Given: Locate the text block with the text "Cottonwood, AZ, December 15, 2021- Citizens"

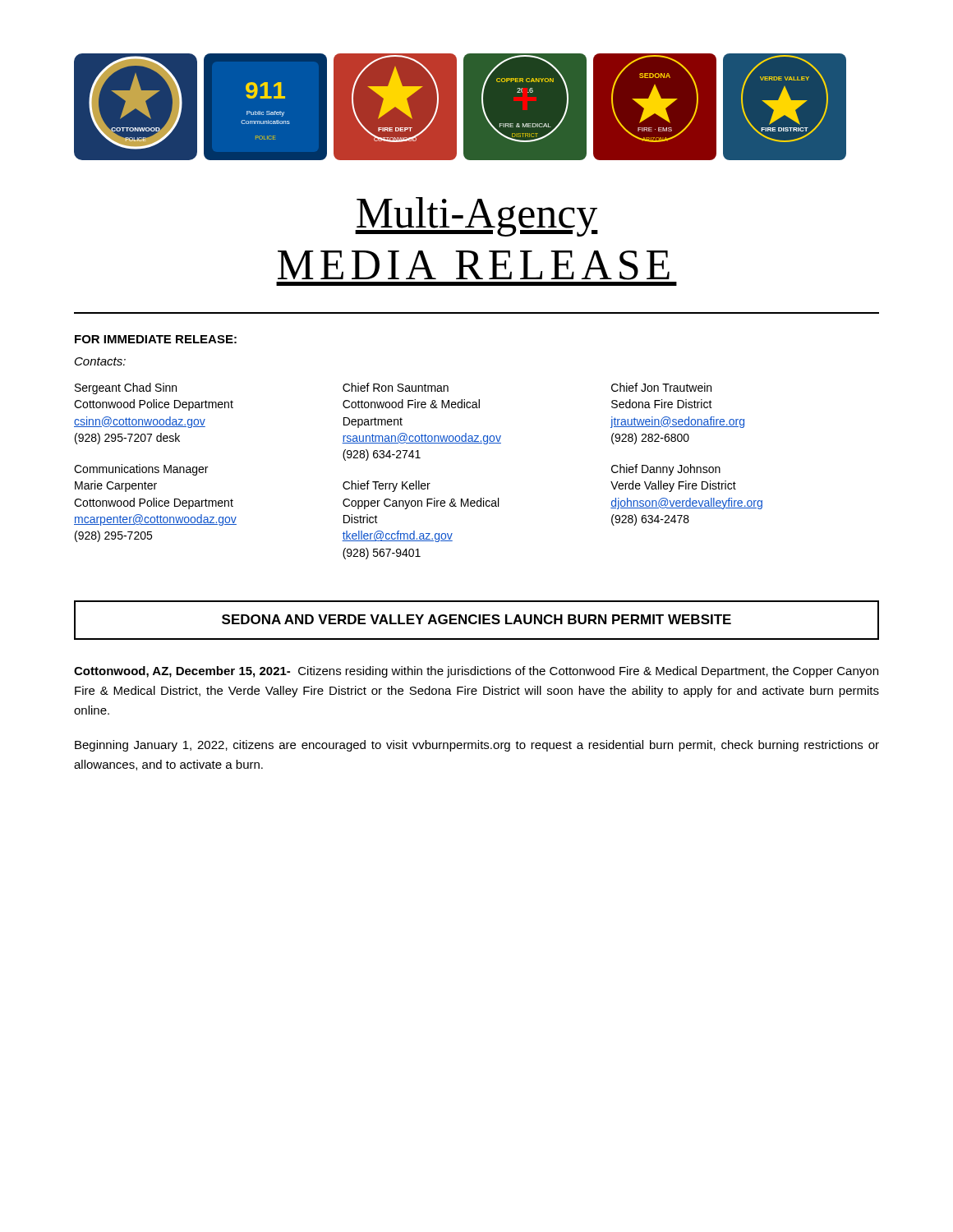Looking at the screenshot, I should (476, 690).
